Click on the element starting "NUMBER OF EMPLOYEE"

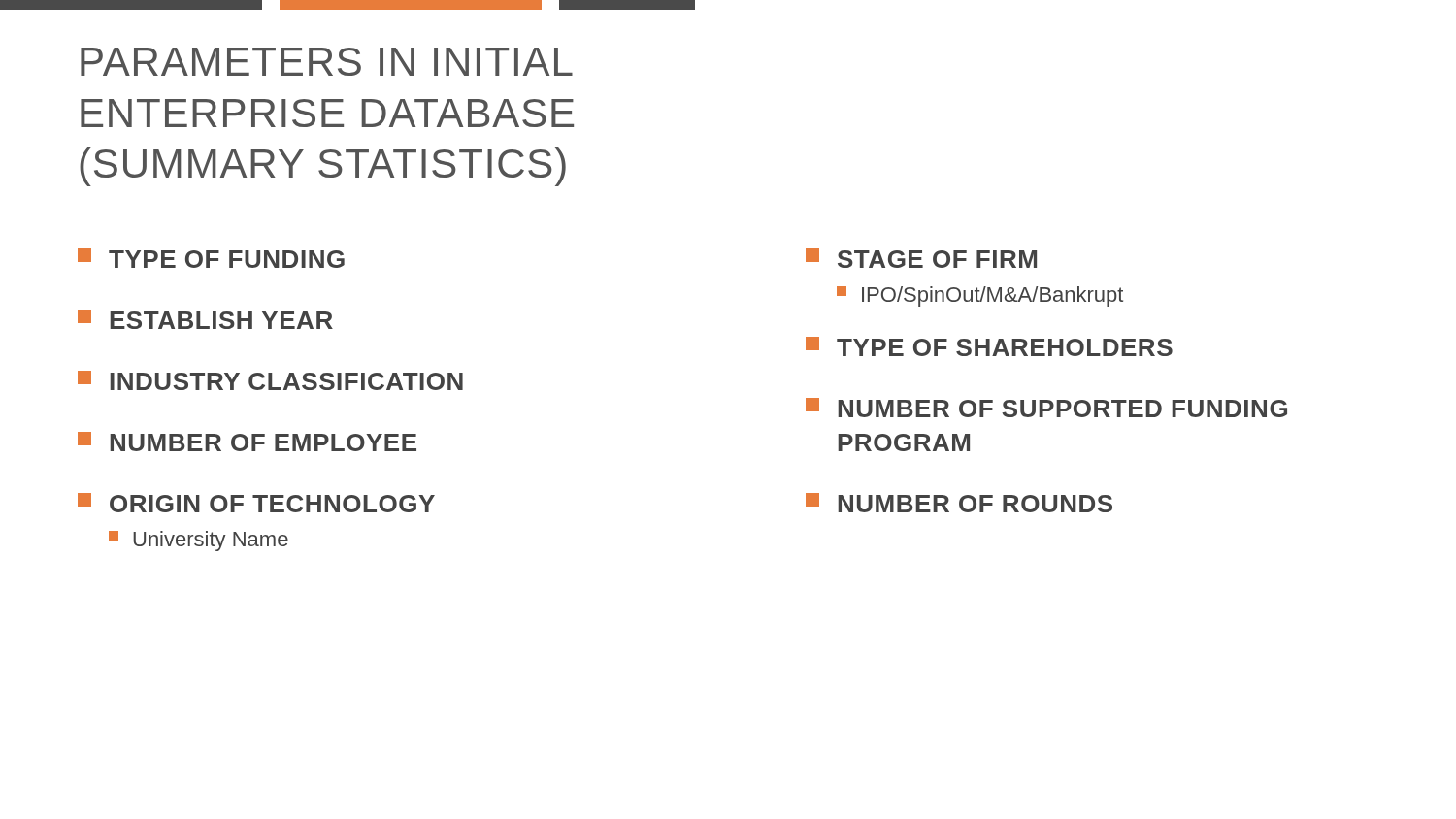248,443
